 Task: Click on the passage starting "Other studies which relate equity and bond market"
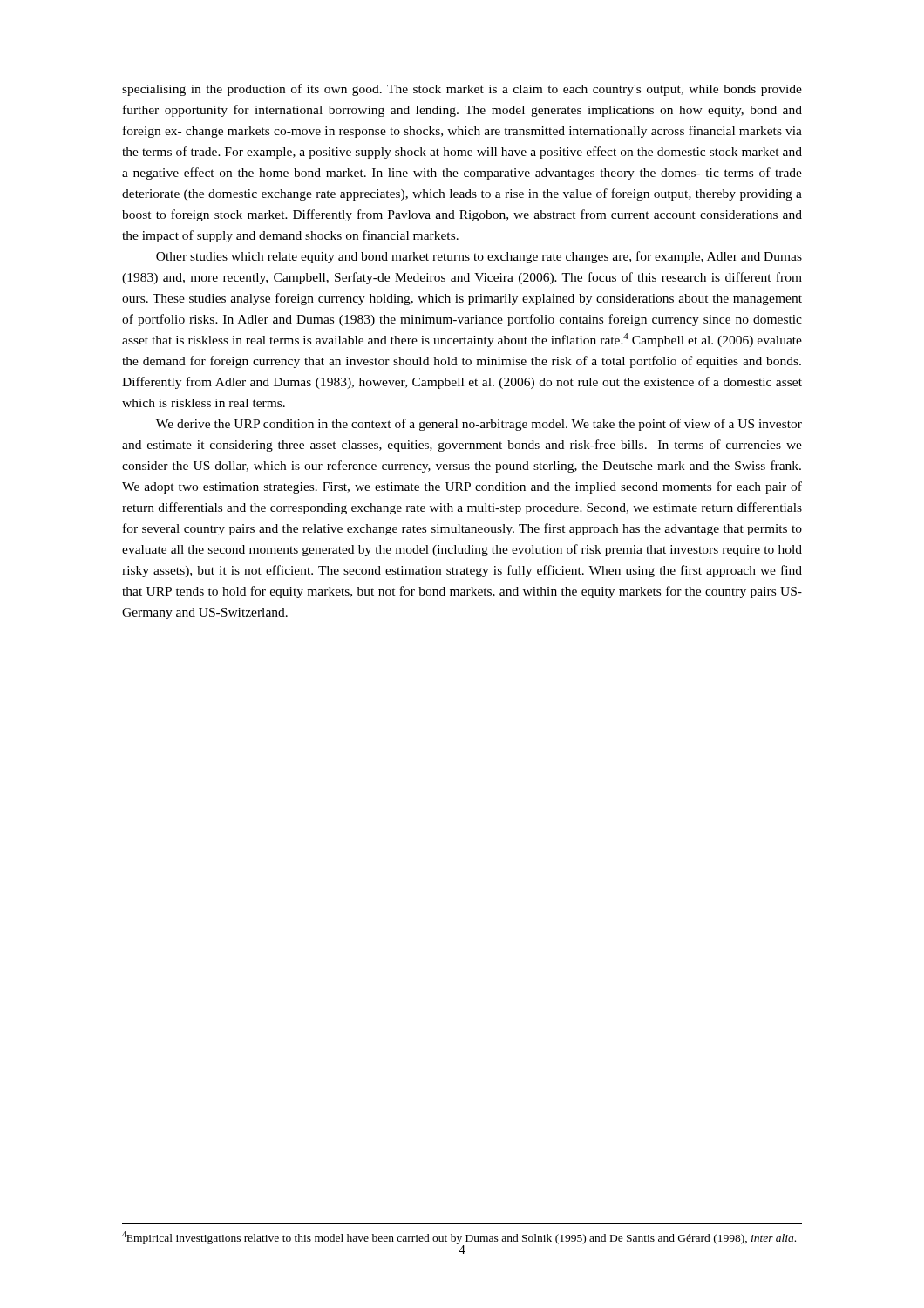462,330
